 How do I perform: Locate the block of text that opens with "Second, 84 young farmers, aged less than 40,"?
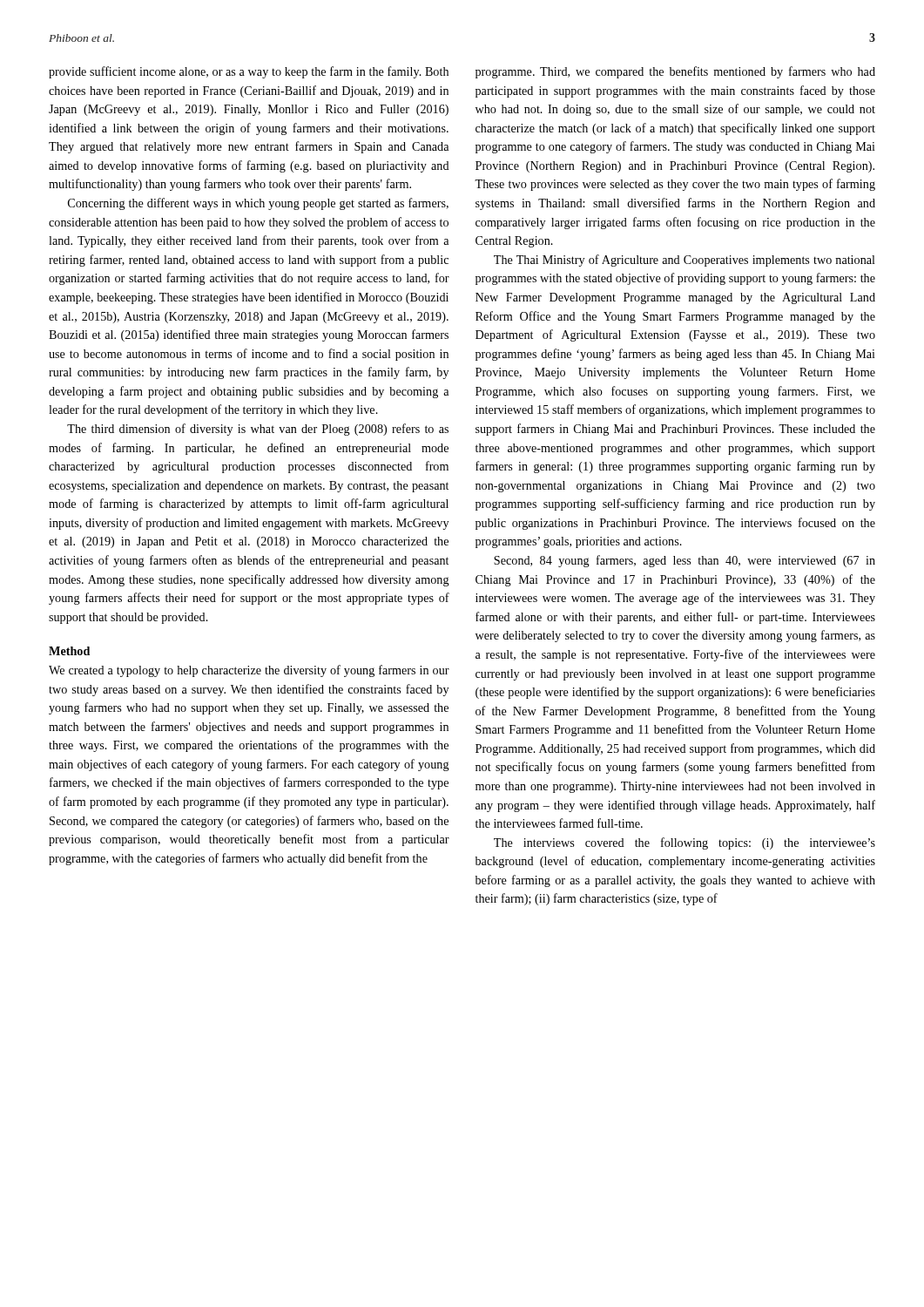pyautogui.click(x=675, y=693)
